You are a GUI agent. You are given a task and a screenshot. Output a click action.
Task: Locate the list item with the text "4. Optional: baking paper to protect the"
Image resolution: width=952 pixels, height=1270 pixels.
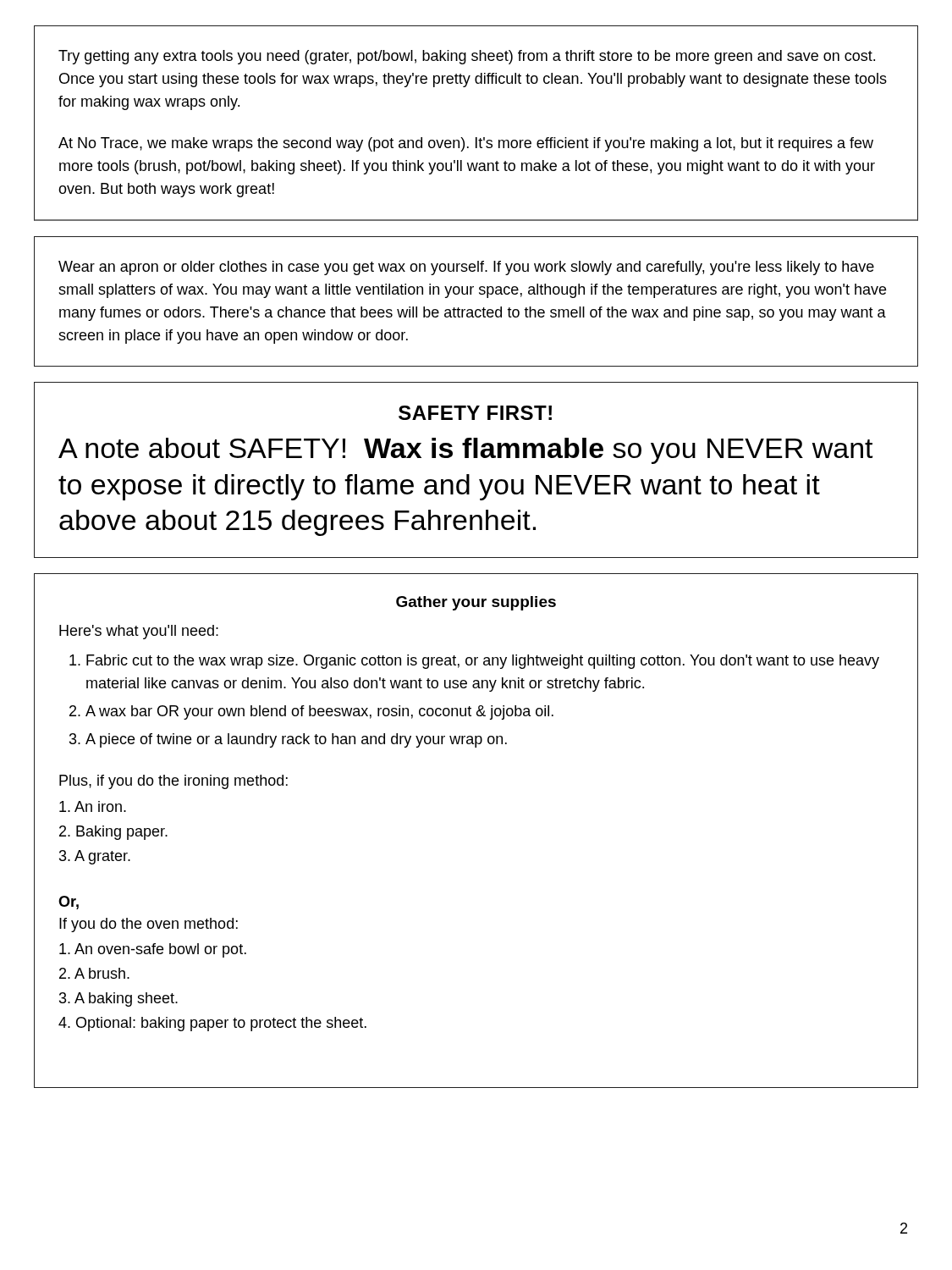(213, 1023)
